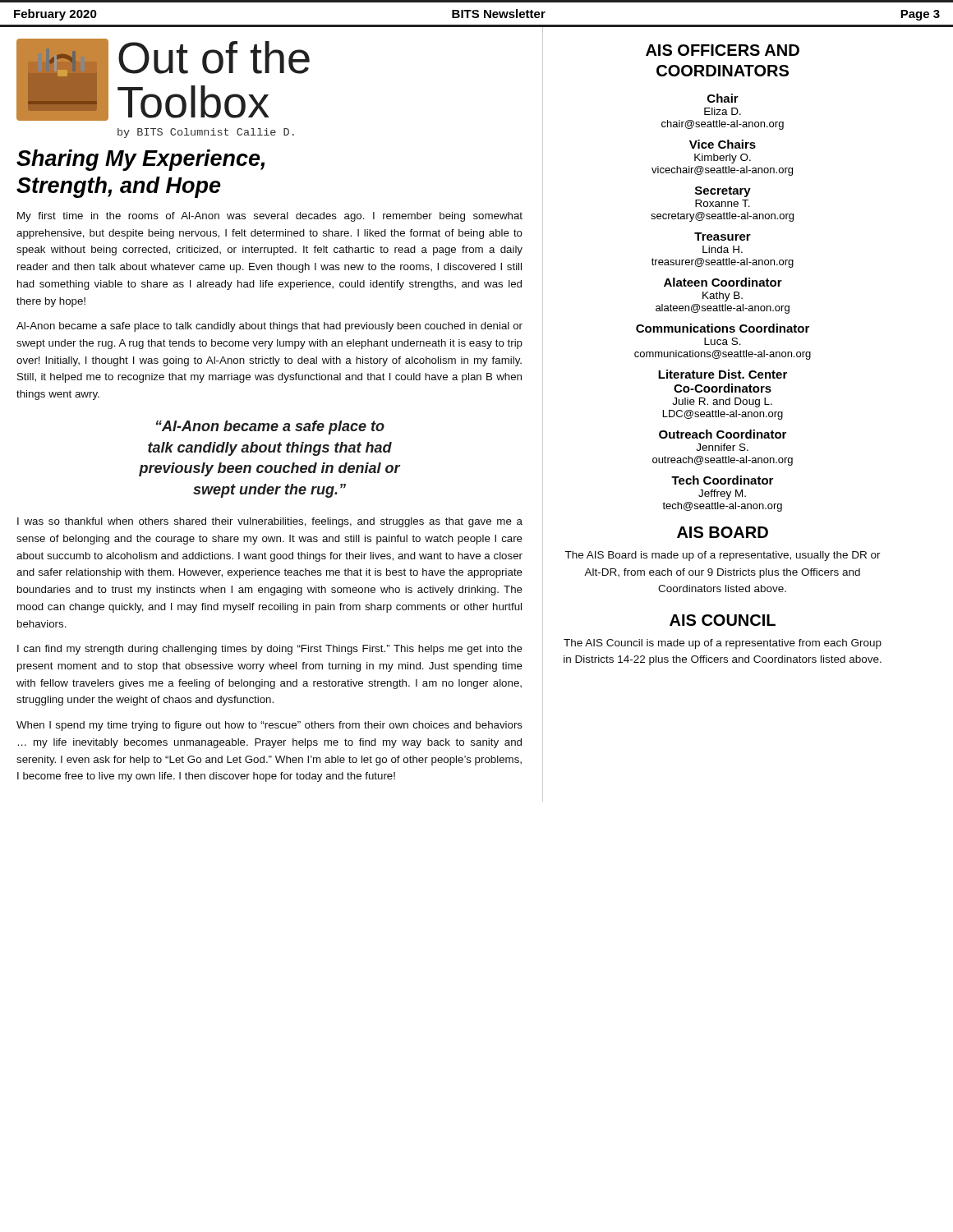Image resolution: width=953 pixels, height=1232 pixels.
Task: Point to the text block starting "AIS OFFICERS ANDCOORDINATORS"
Action: click(x=723, y=60)
